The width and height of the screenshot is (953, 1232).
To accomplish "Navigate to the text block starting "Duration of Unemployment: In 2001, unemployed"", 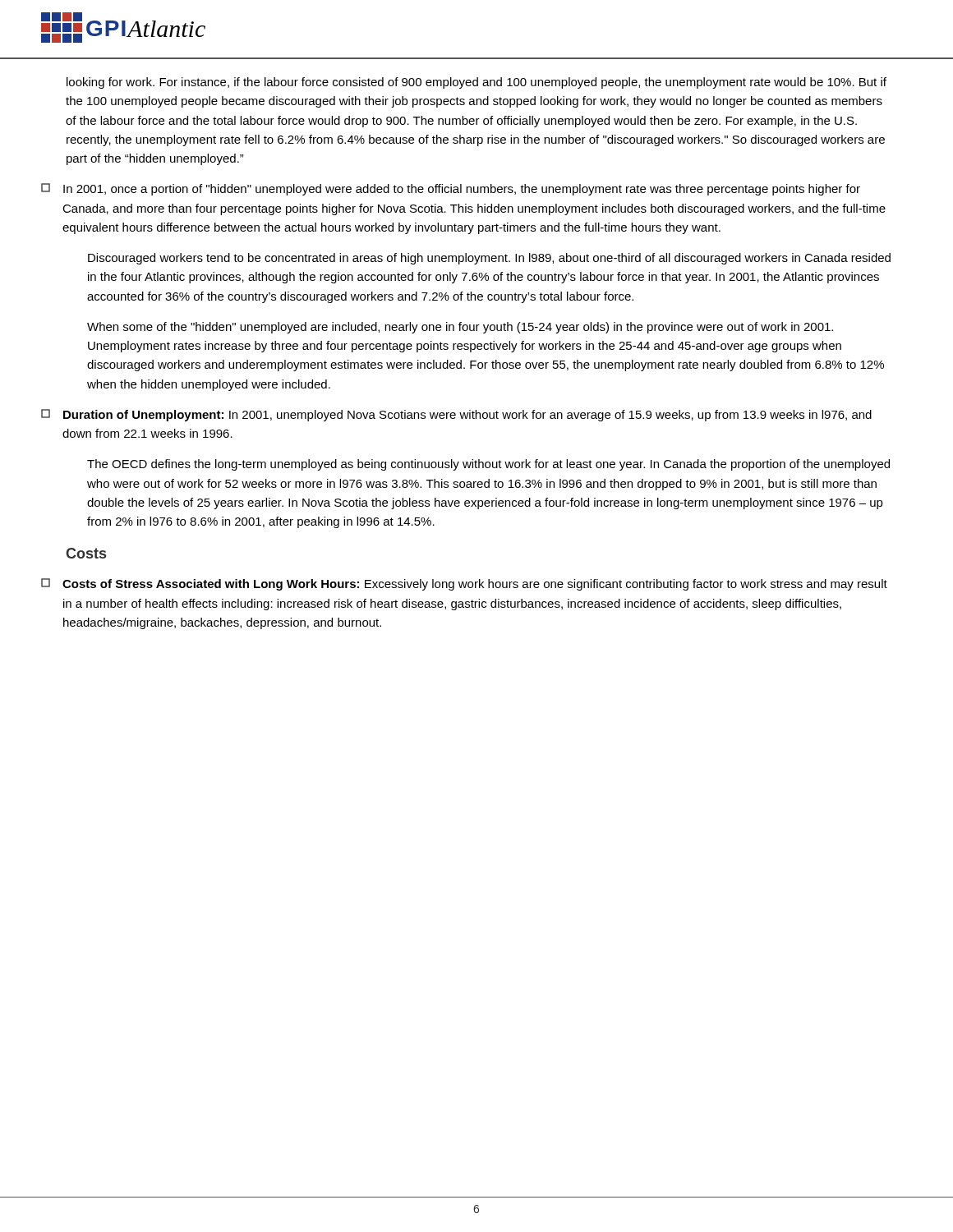I will point(468,424).
